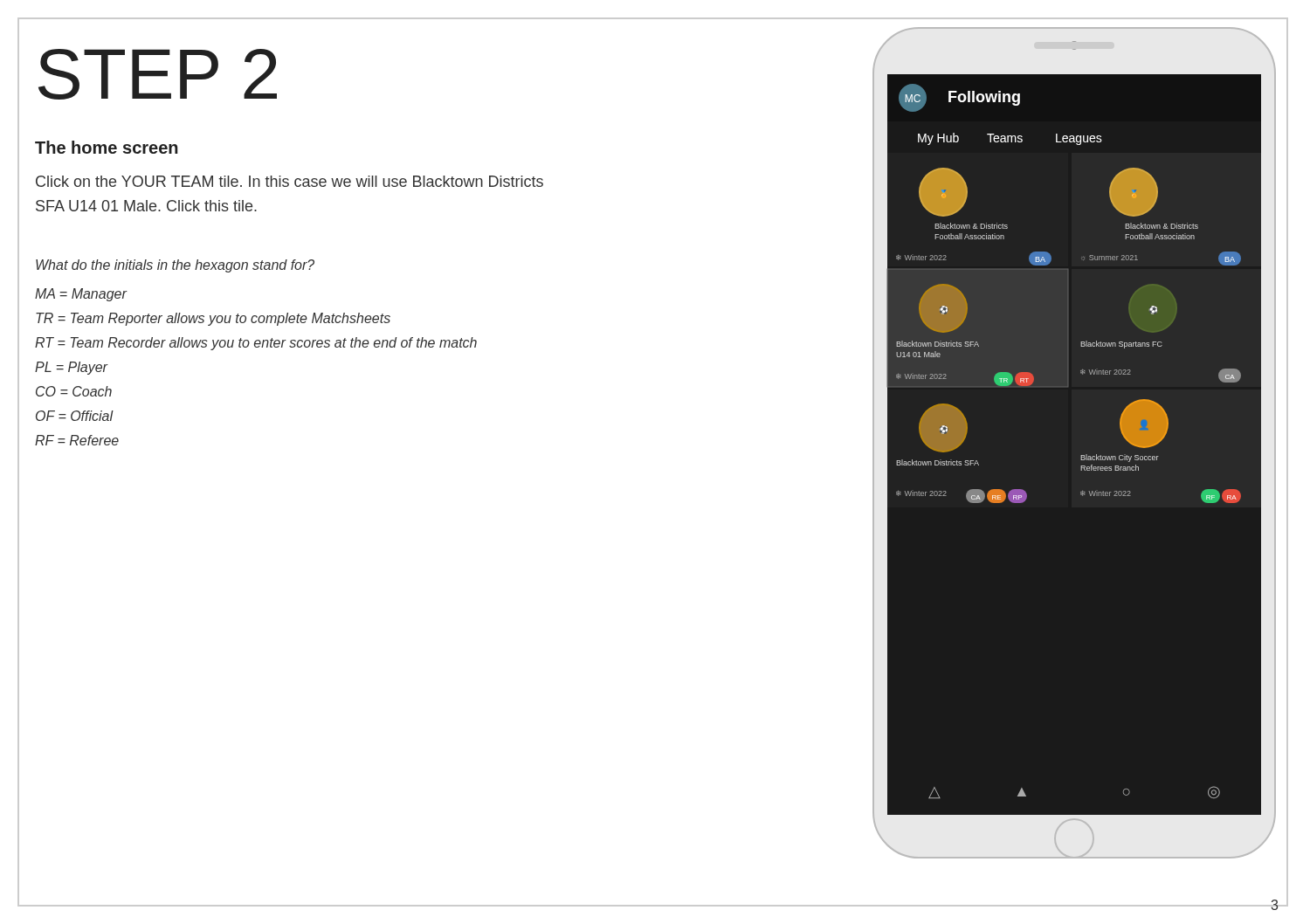Locate the block of text that opens with "What do the"
Viewport: 1310px width, 924px height.
coord(175,265)
